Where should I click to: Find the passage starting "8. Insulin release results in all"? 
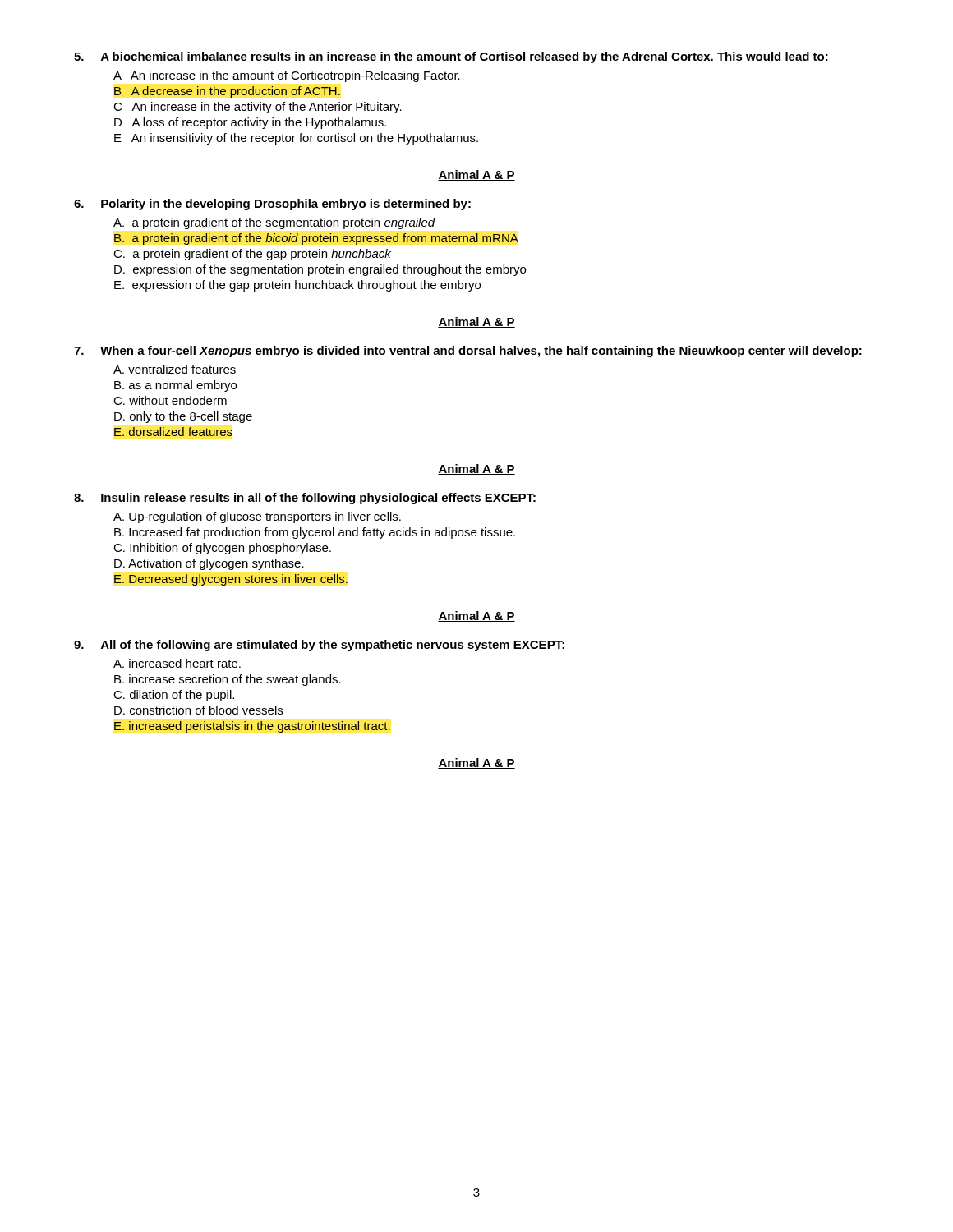(x=476, y=538)
